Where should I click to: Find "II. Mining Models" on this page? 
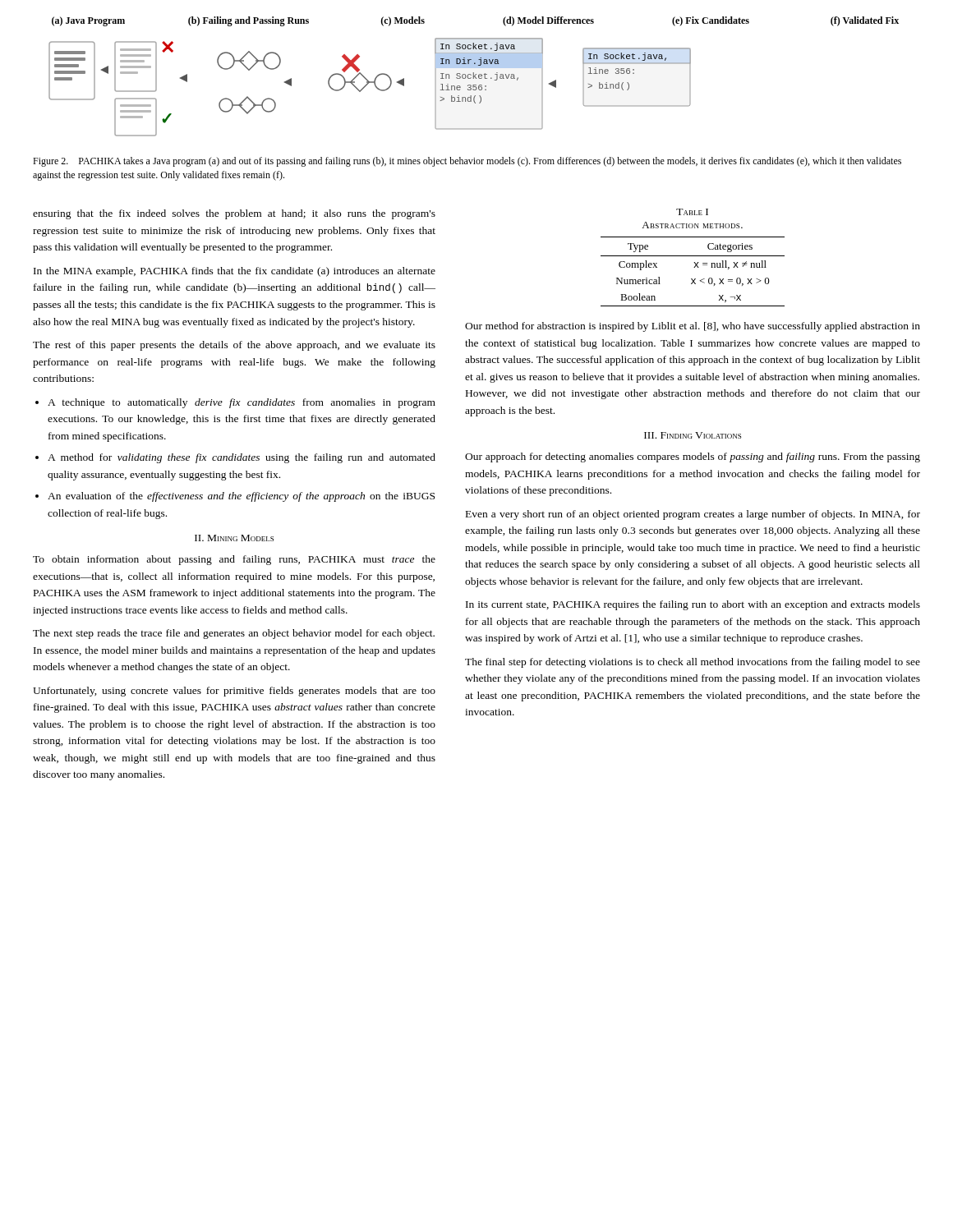click(x=234, y=538)
